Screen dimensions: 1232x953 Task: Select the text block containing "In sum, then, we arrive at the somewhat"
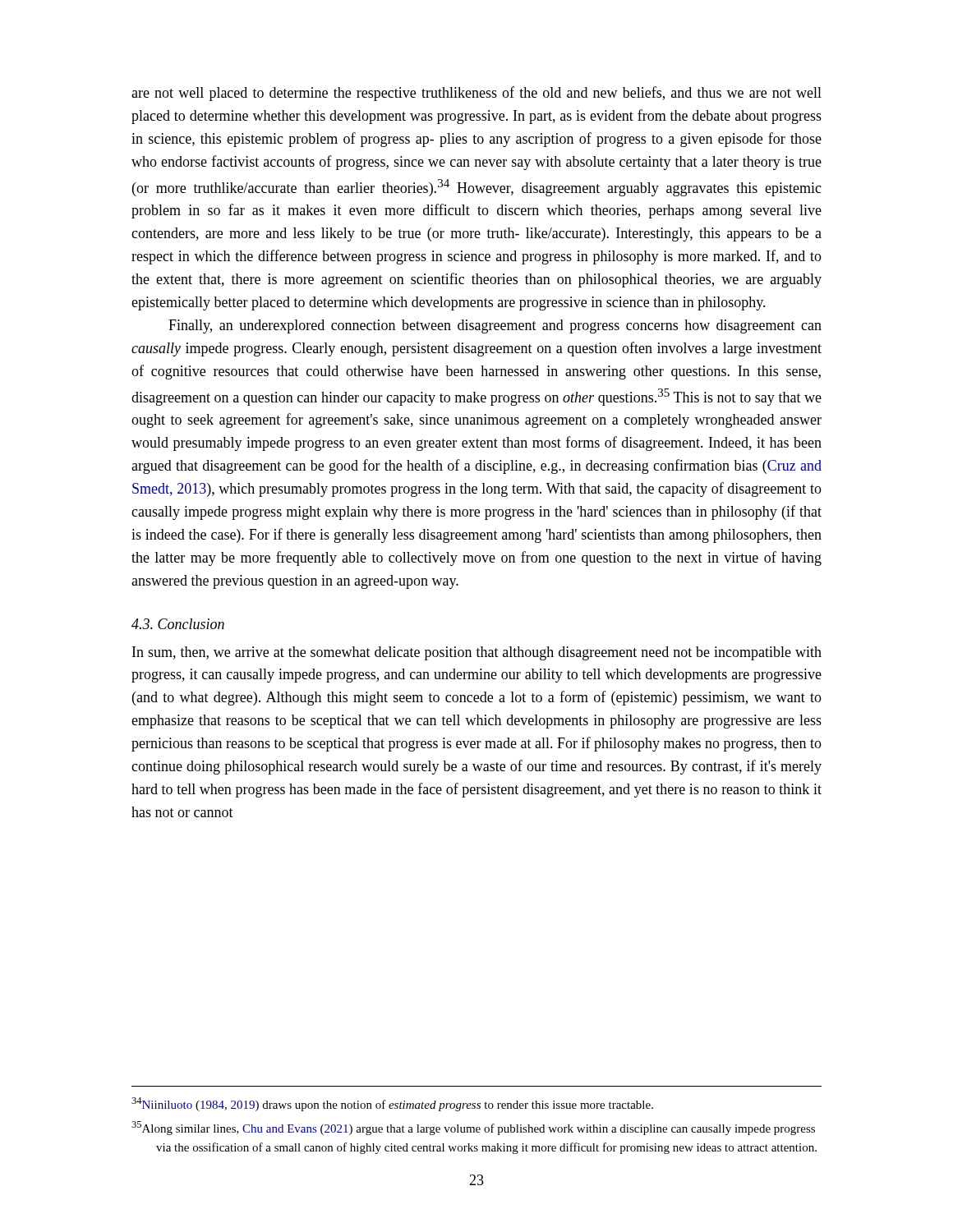pos(476,733)
